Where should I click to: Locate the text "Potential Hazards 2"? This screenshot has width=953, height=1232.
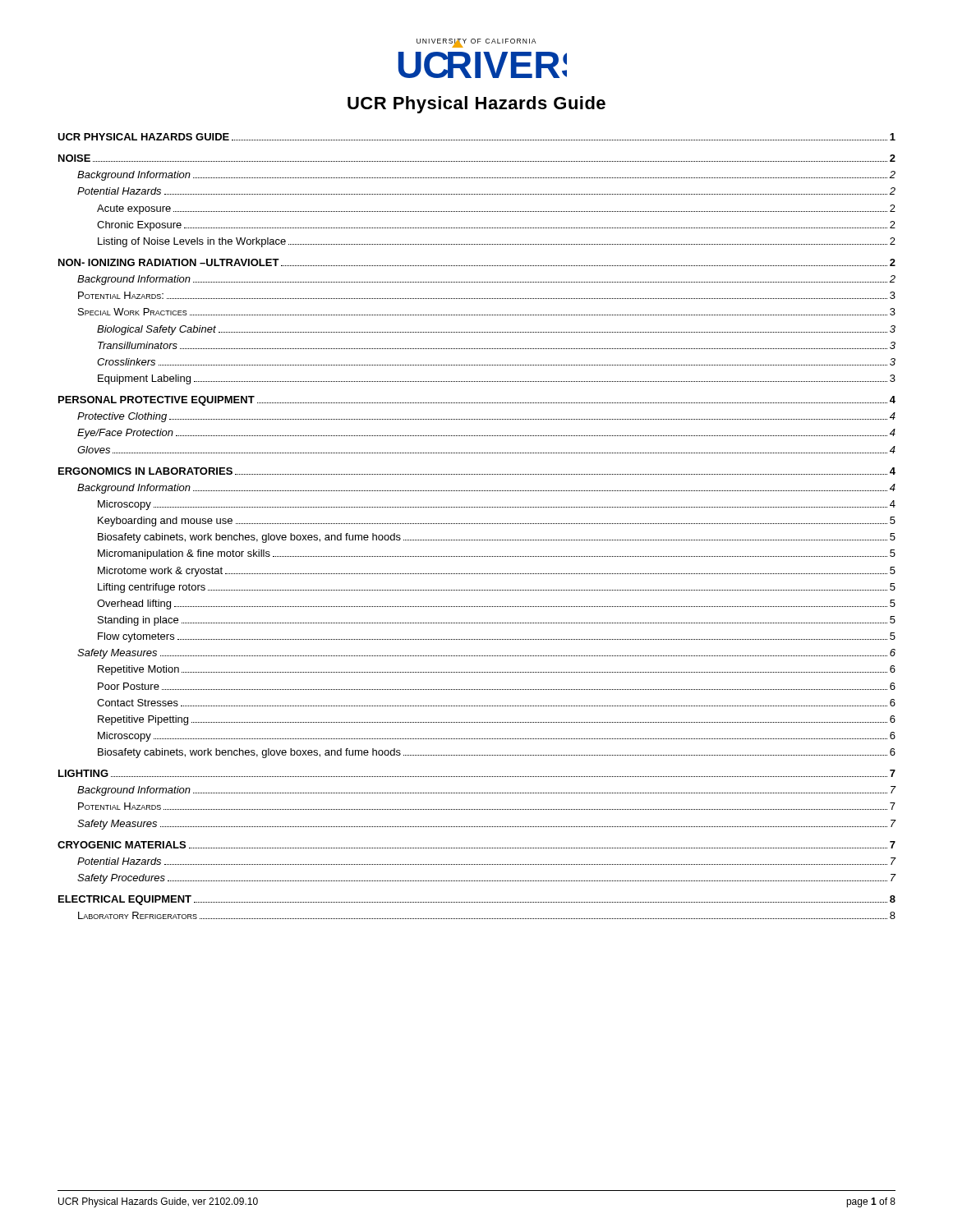tap(476, 192)
